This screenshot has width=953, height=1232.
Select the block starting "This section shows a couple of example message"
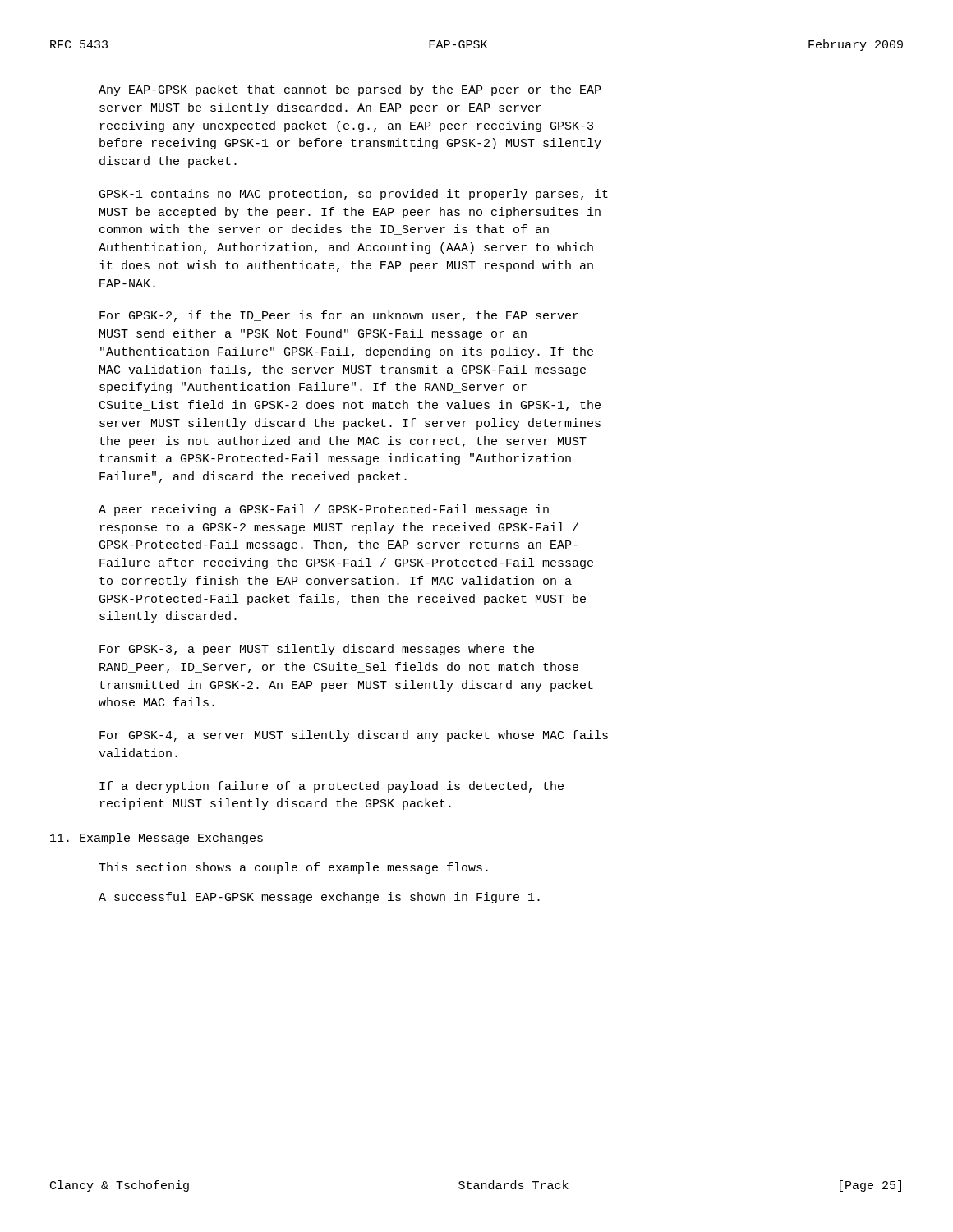point(295,868)
